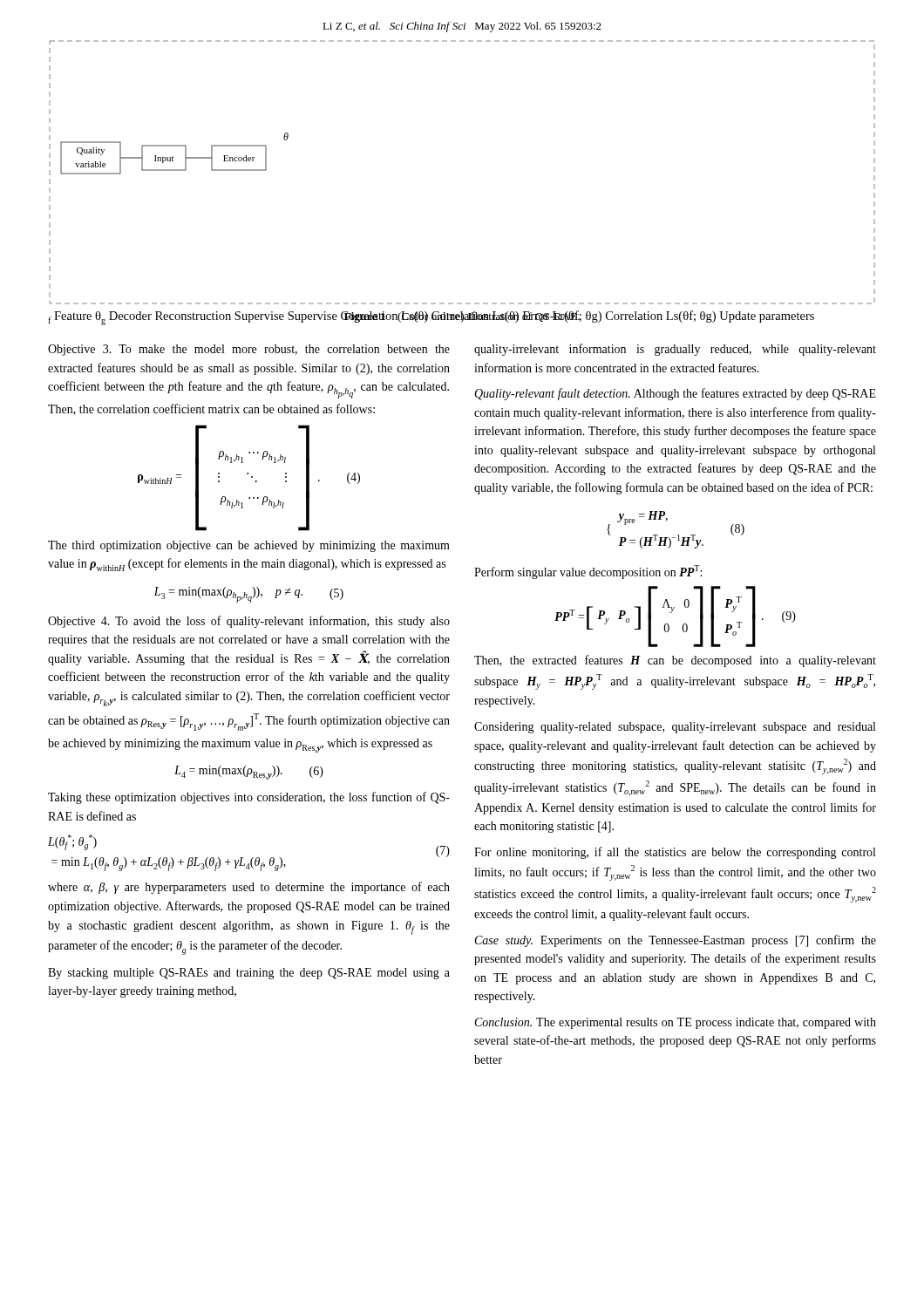Locate the formula that reads "L3 = min(max(ρhp,hq)), p"
The width and height of the screenshot is (924, 1308).
coord(249,594)
